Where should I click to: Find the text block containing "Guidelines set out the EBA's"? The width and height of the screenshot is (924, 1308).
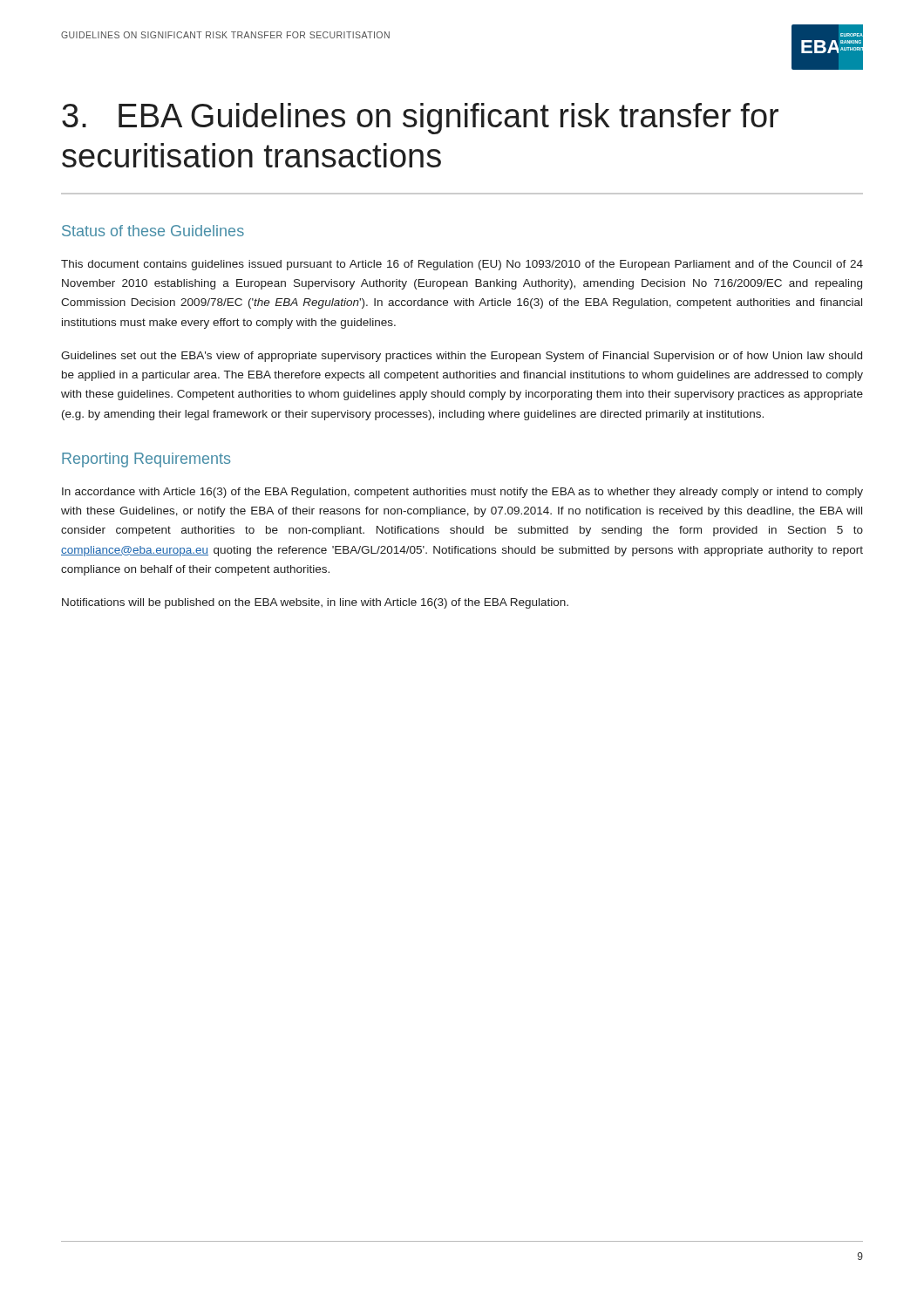pos(462,384)
